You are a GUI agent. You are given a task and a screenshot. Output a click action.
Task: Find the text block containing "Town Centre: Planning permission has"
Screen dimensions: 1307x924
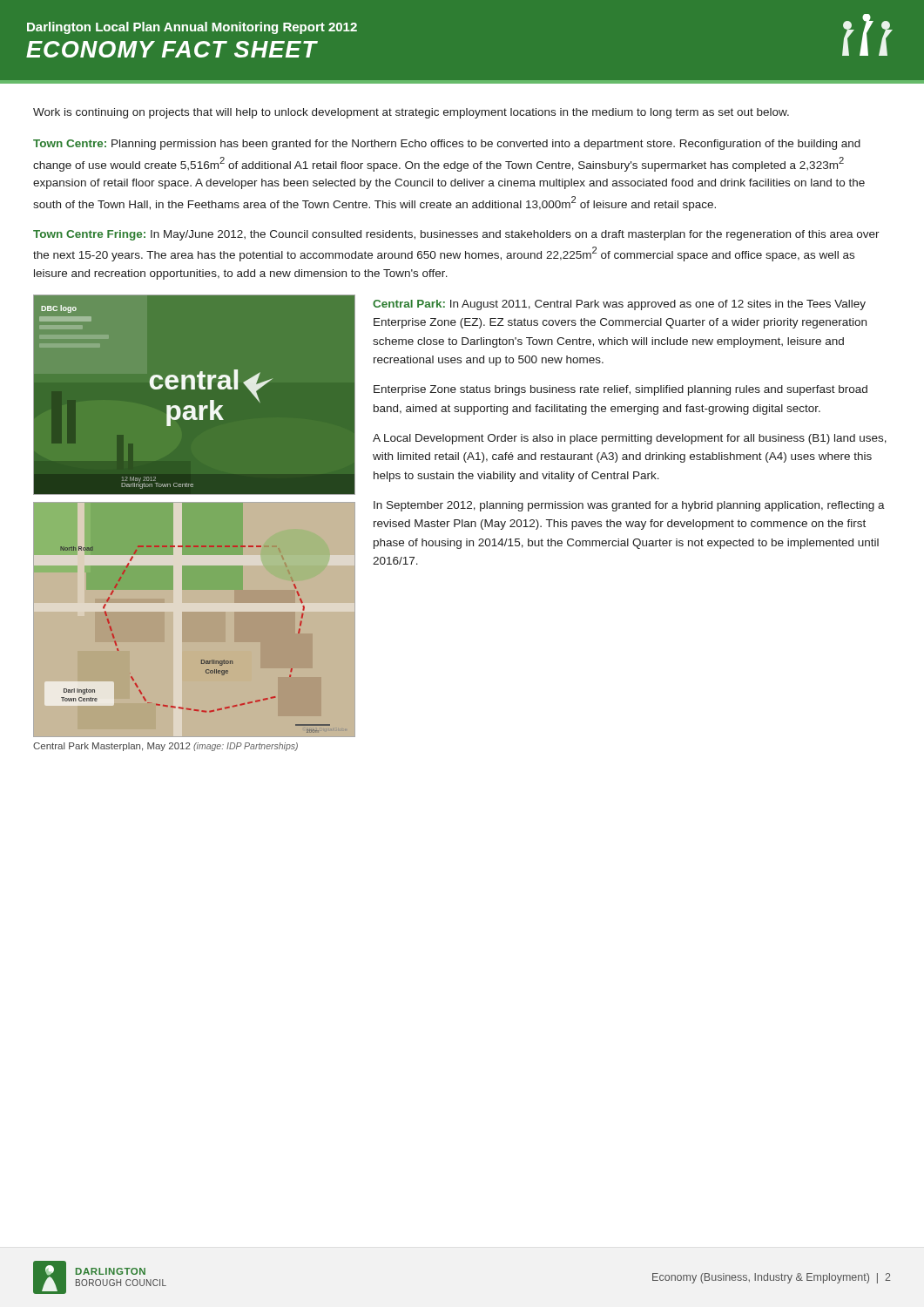coord(449,174)
